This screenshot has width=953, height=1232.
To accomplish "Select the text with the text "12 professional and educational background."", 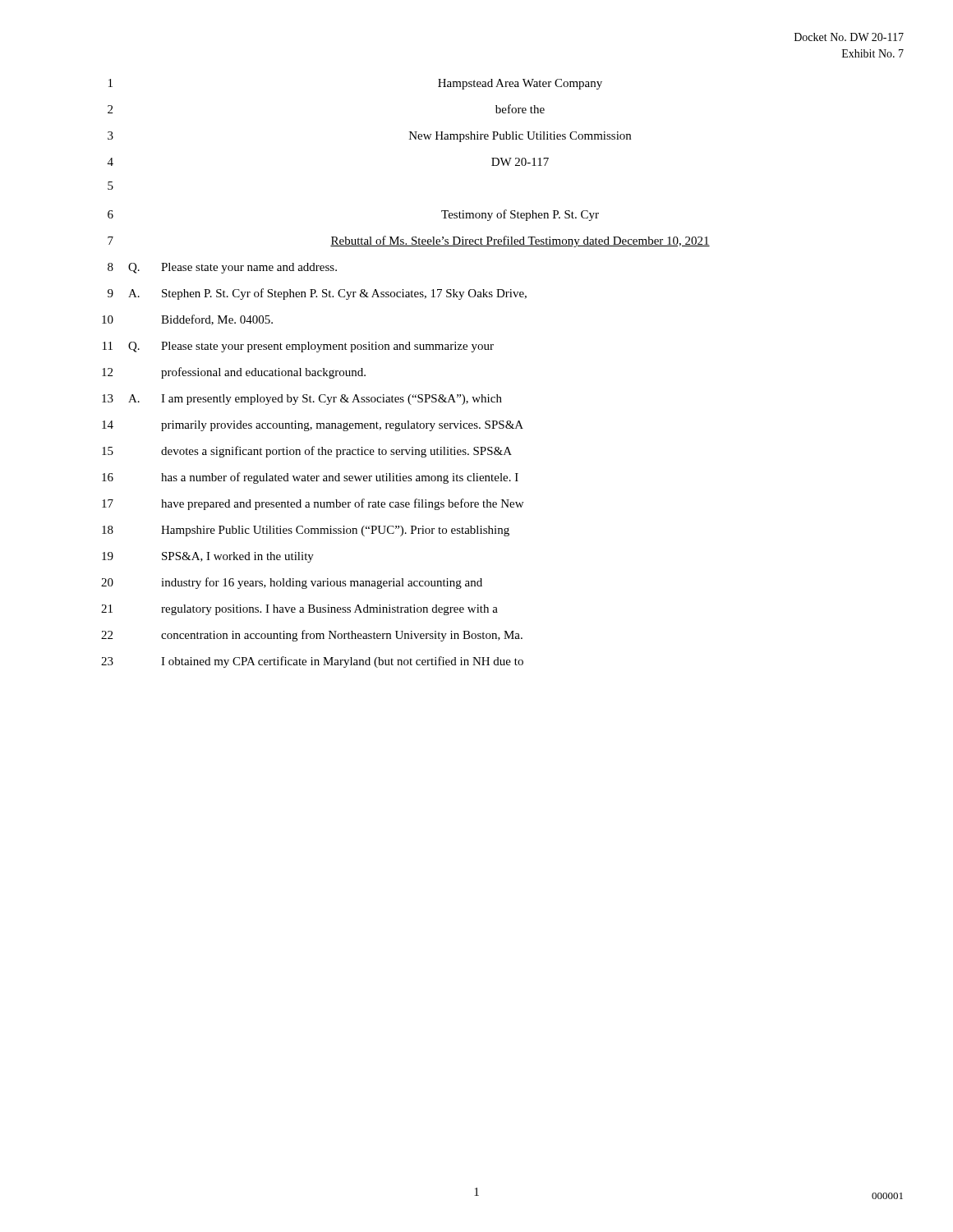I will 234,373.
